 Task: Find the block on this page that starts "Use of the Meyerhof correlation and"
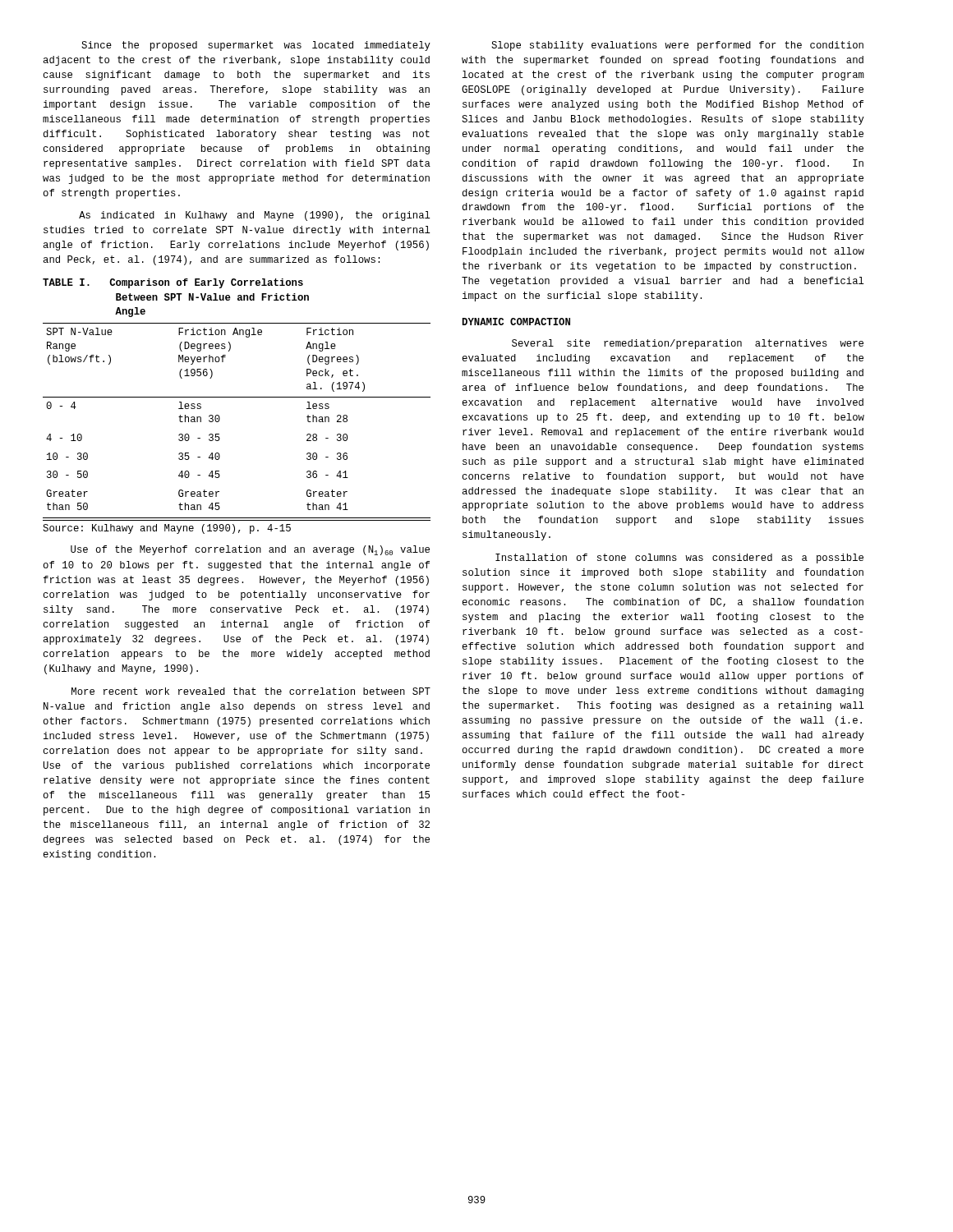tap(237, 610)
